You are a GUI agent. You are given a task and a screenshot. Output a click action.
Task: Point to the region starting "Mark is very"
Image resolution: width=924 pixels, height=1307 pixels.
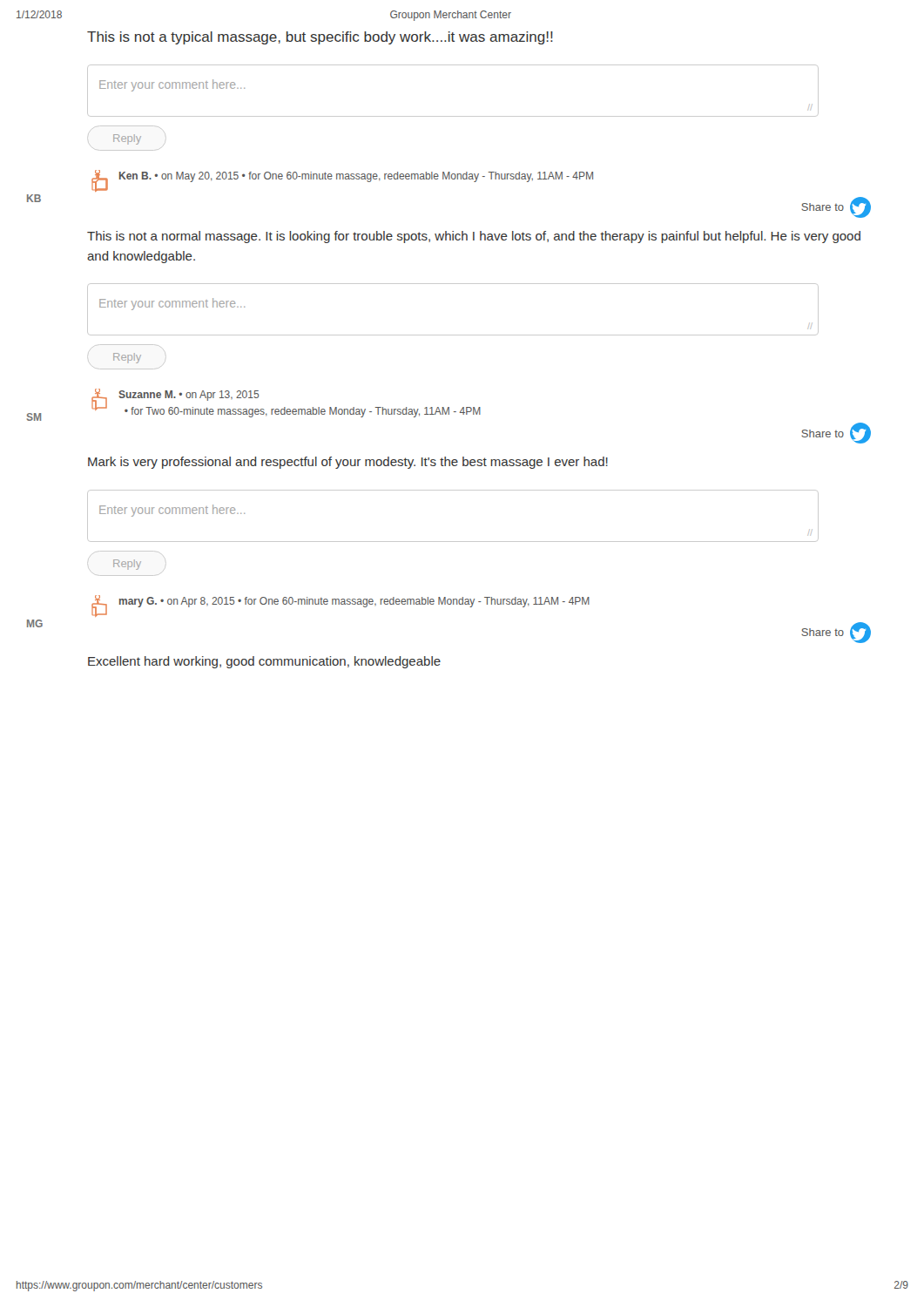point(348,462)
